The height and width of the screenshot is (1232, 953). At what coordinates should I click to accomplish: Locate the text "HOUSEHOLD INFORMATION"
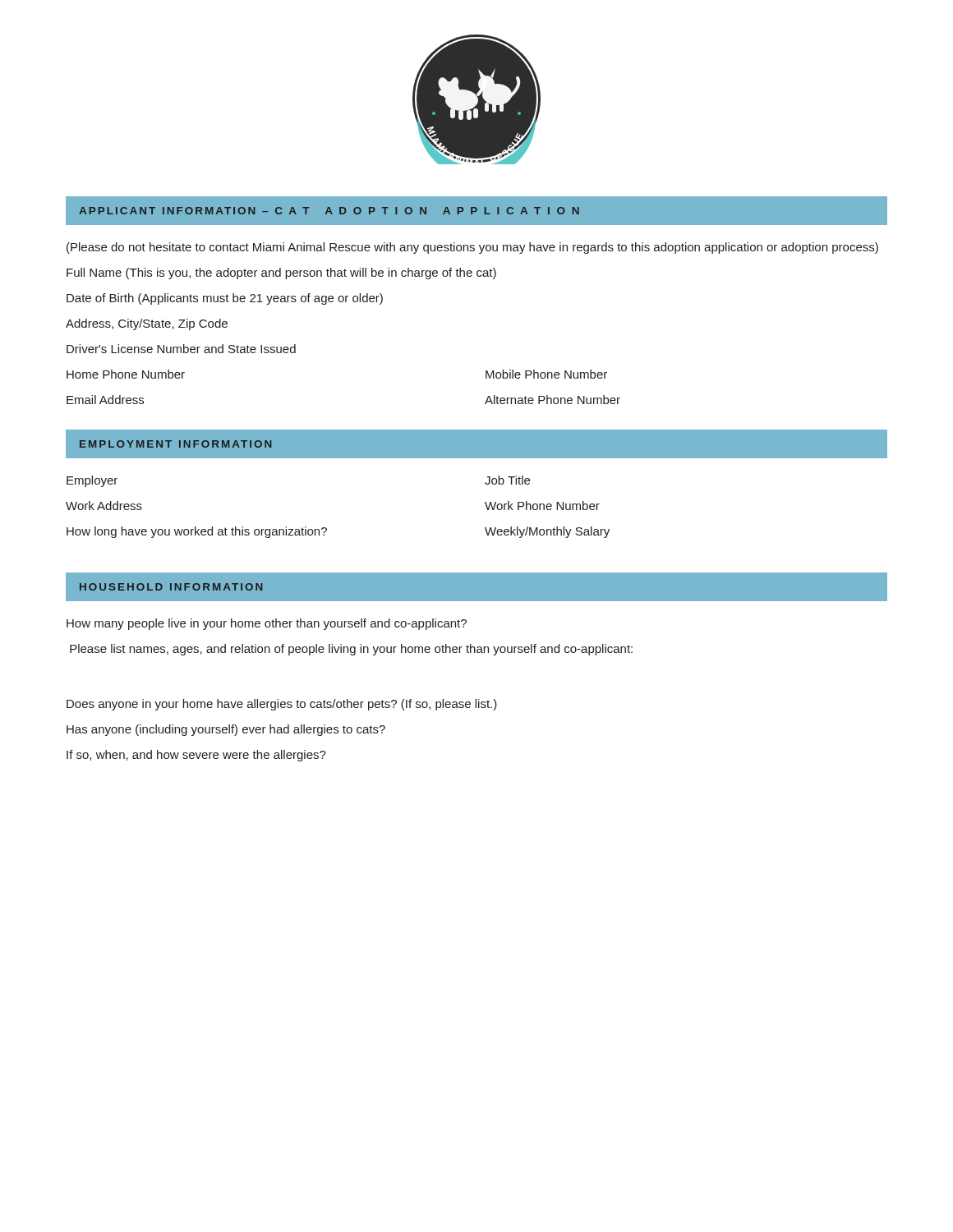[x=172, y=587]
